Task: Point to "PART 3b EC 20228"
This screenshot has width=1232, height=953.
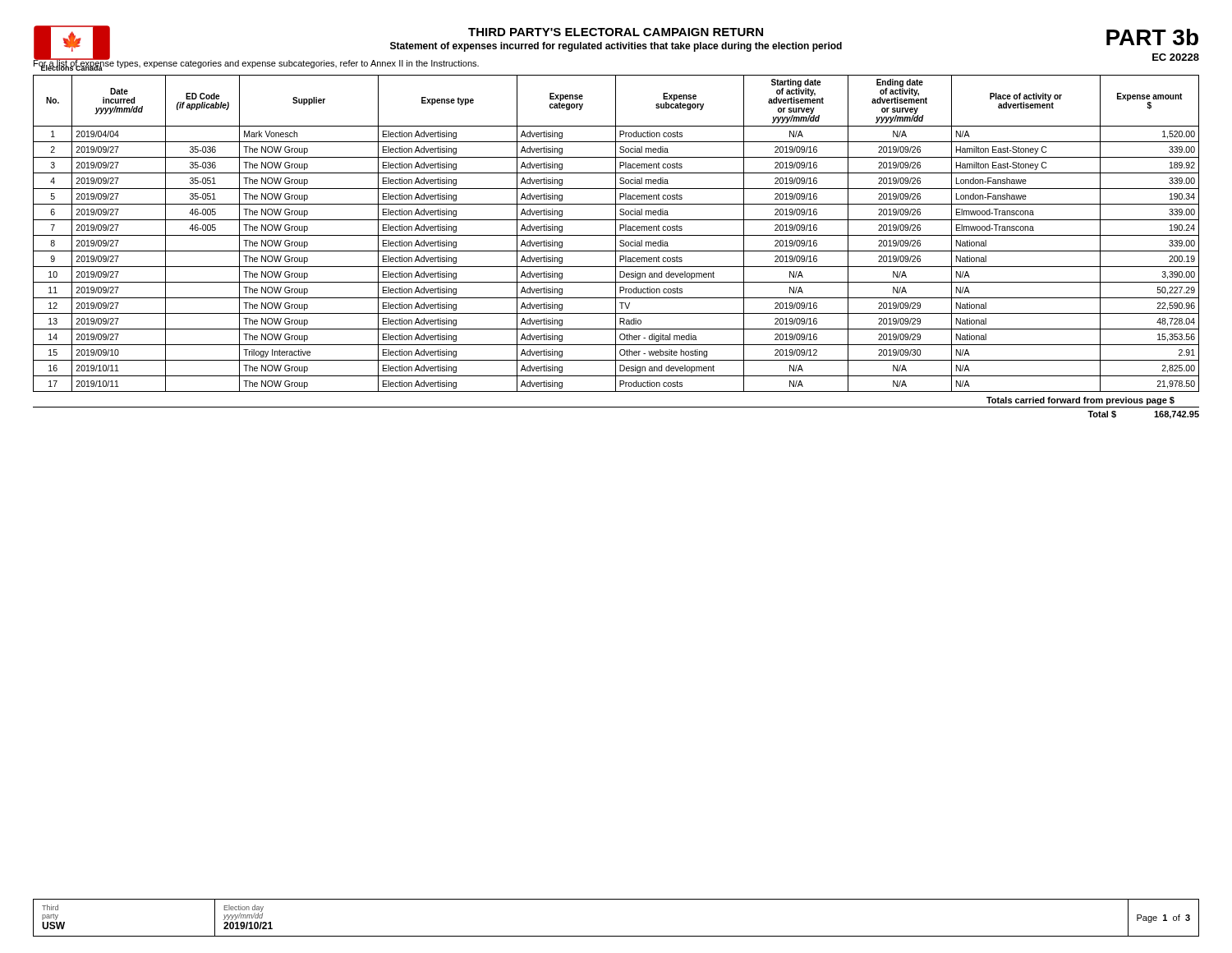Action: click(x=1152, y=44)
